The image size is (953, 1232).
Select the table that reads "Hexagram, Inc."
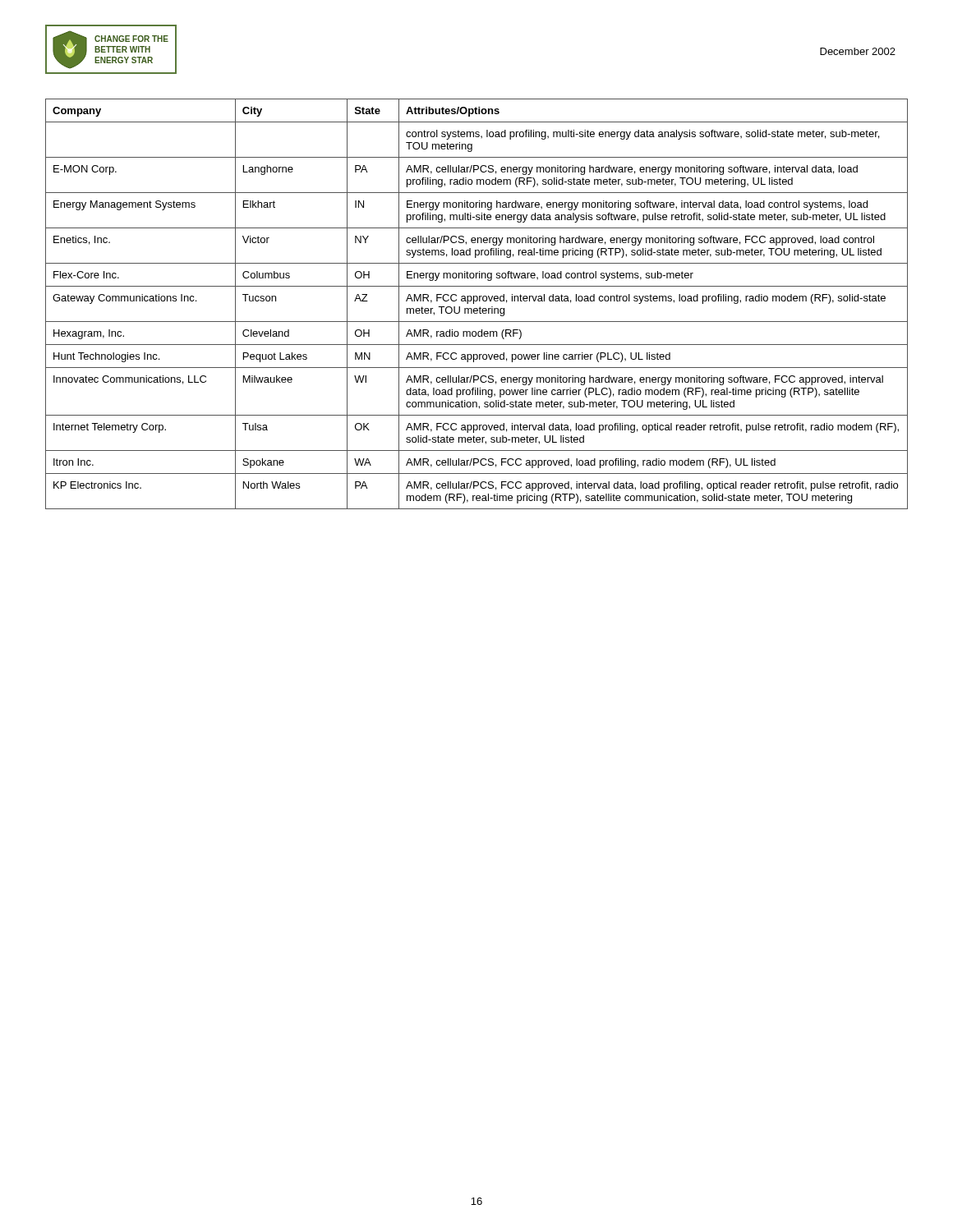pyautogui.click(x=476, y=304)
